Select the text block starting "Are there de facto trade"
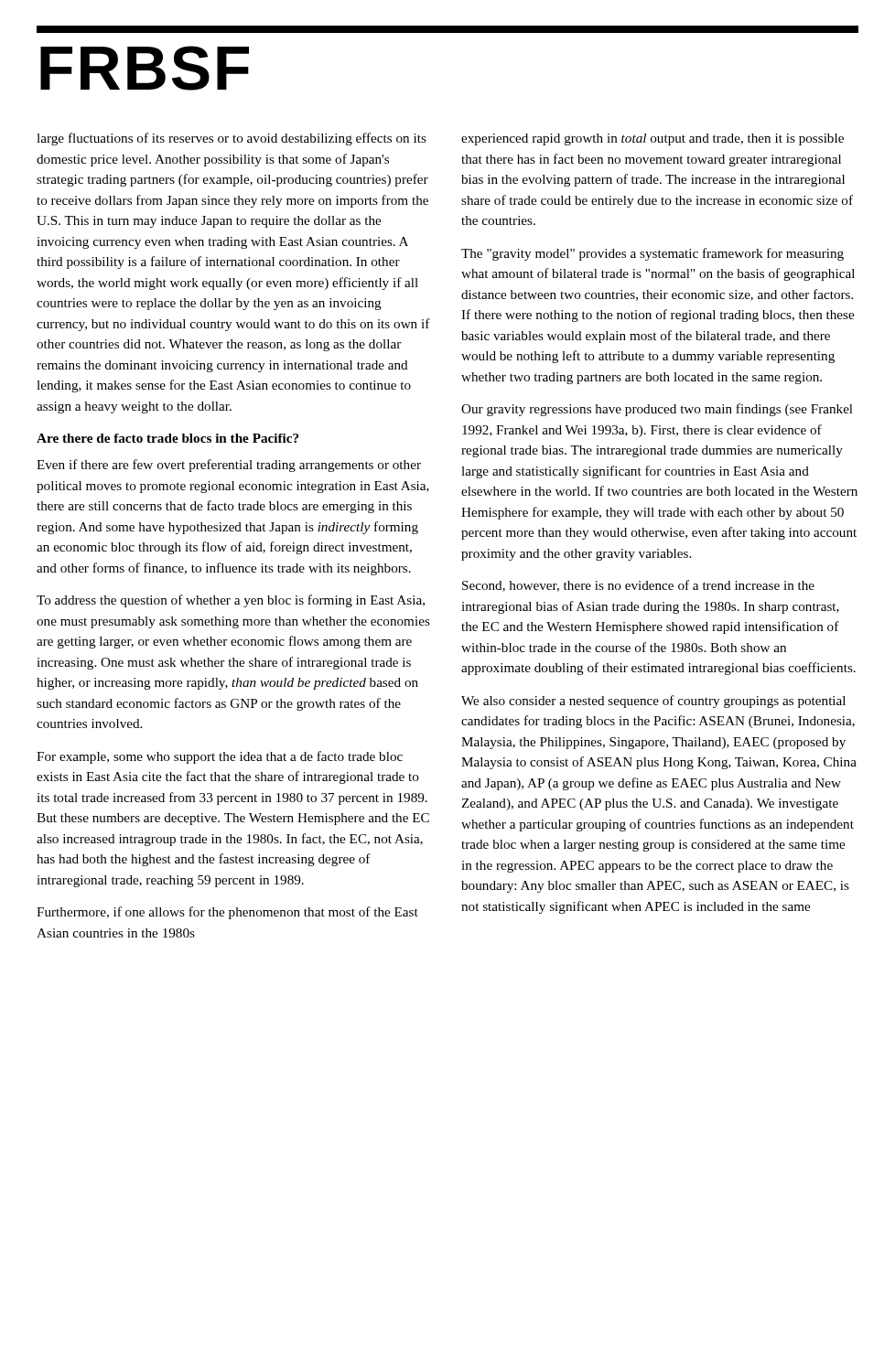The image size is (895, 1372). pos(235,438)
